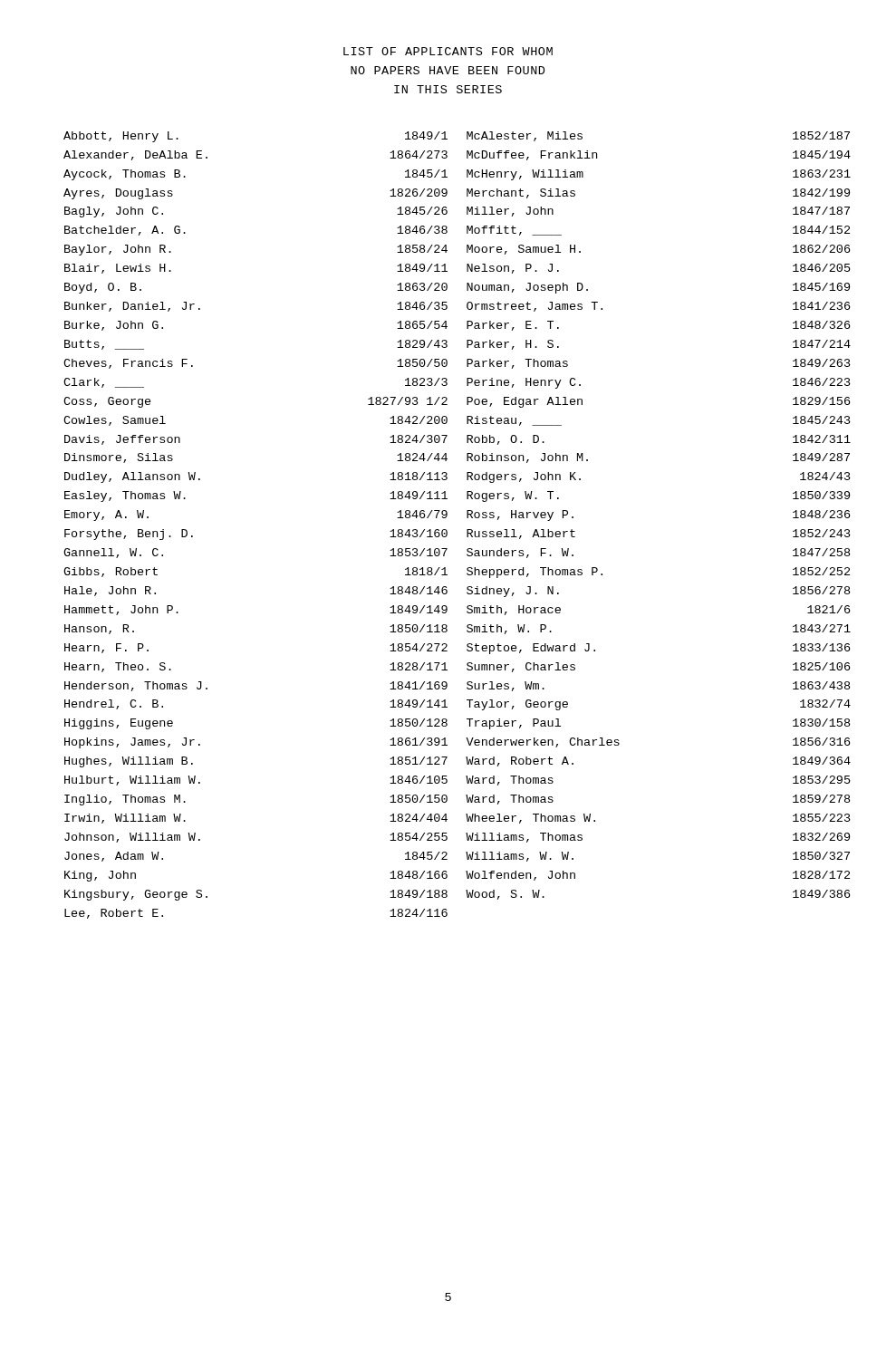Find "Coss, George1827/93 1/2" on this page
Viewport: 896px width, 1359px height.
(x=111, y=401)
